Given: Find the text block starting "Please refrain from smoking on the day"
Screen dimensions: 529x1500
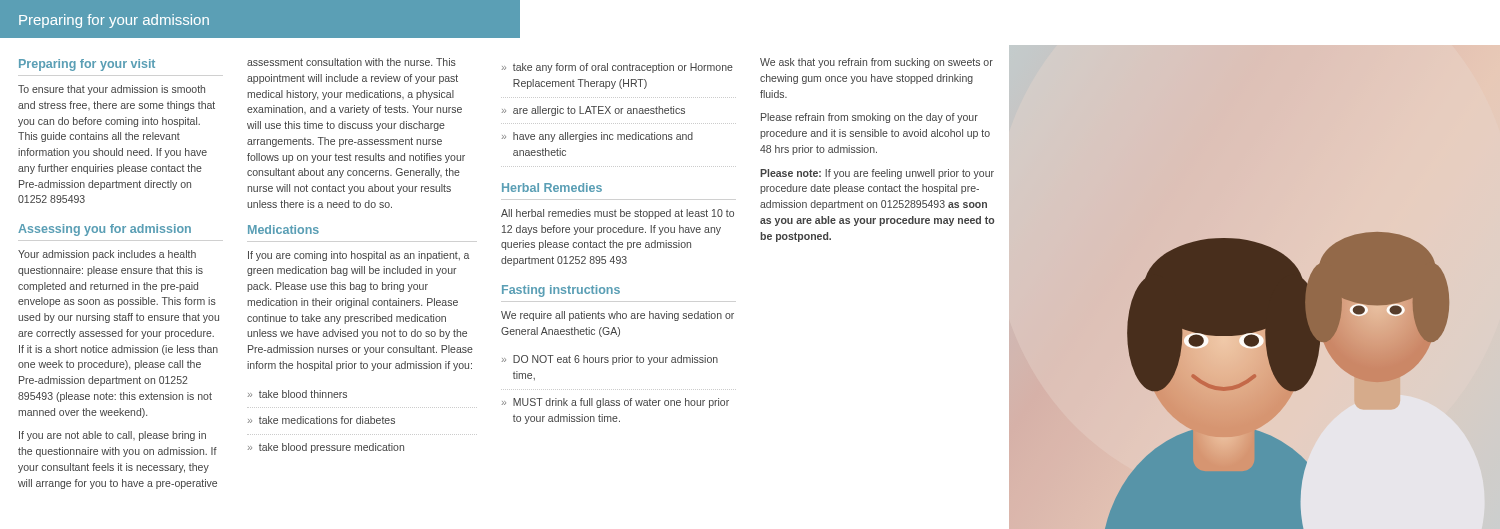Looking at the screenshot, I should (x=875, y=133).
